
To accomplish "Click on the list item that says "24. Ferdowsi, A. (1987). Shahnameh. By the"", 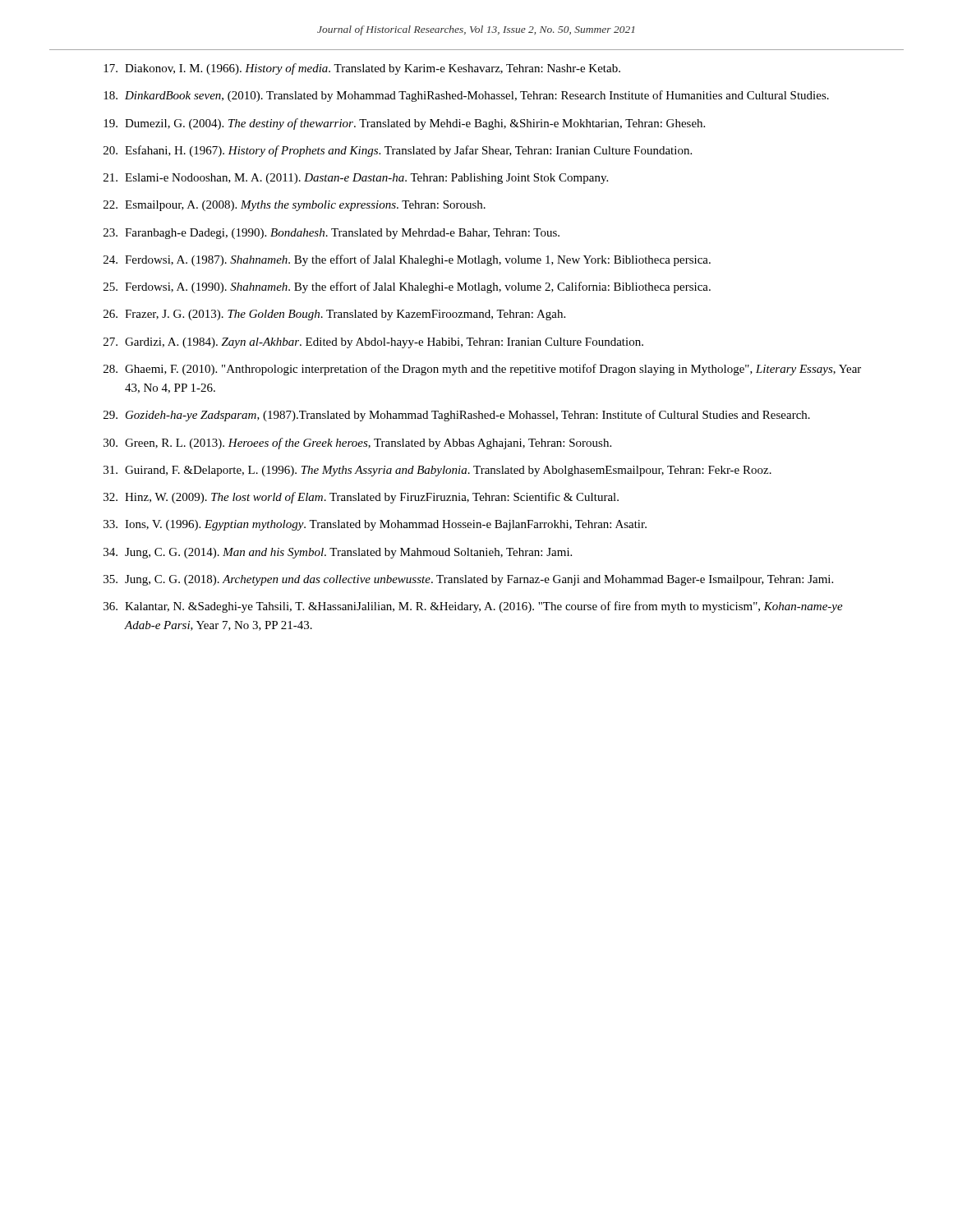I will pos(476,260).
